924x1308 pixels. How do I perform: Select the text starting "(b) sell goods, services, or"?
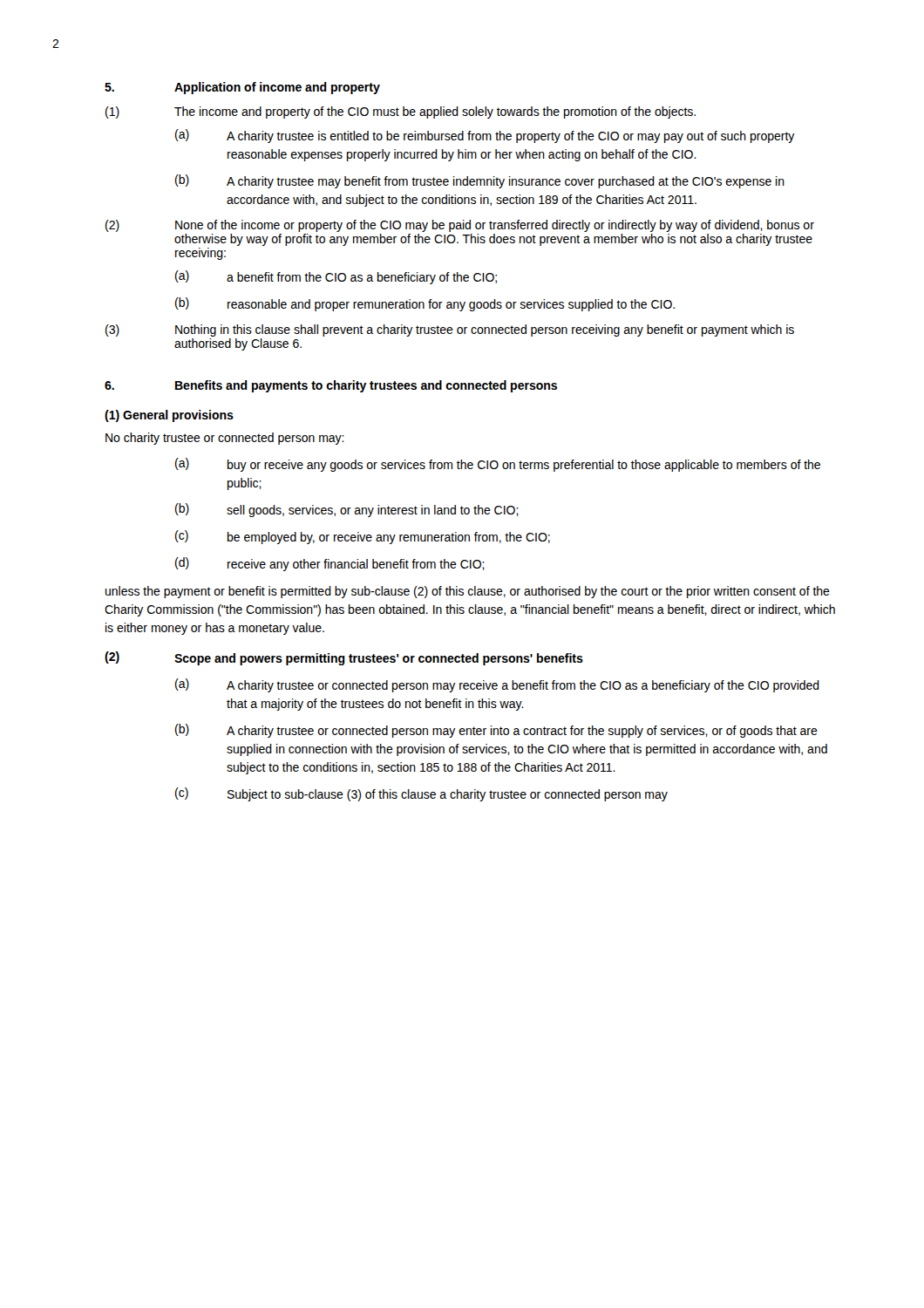pos(506,511)
